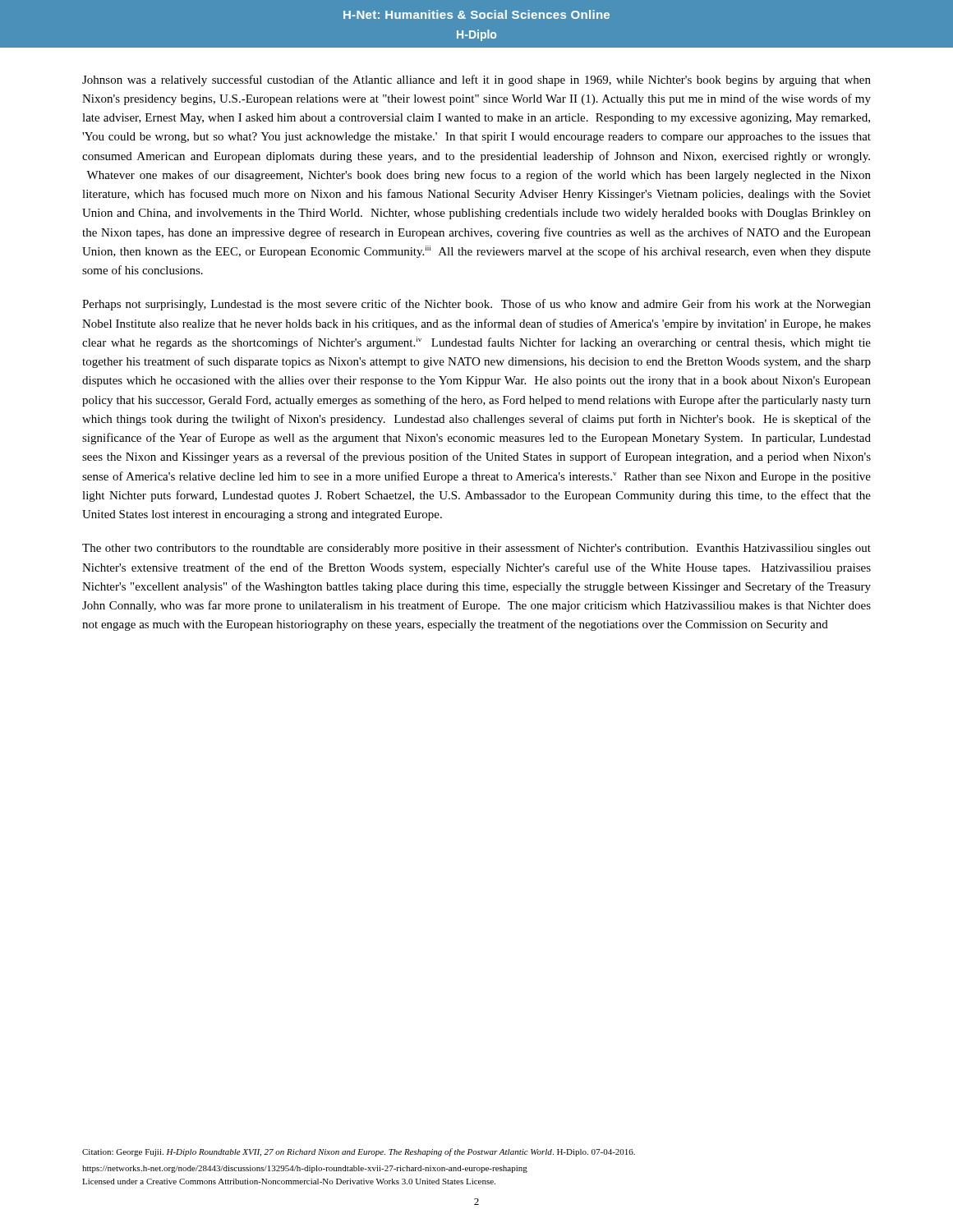Locate the text block containing "Johnson was a relatively successful custodian of"
The image size is (953, 1232).
pyautogui.click(x=476, y=175)
